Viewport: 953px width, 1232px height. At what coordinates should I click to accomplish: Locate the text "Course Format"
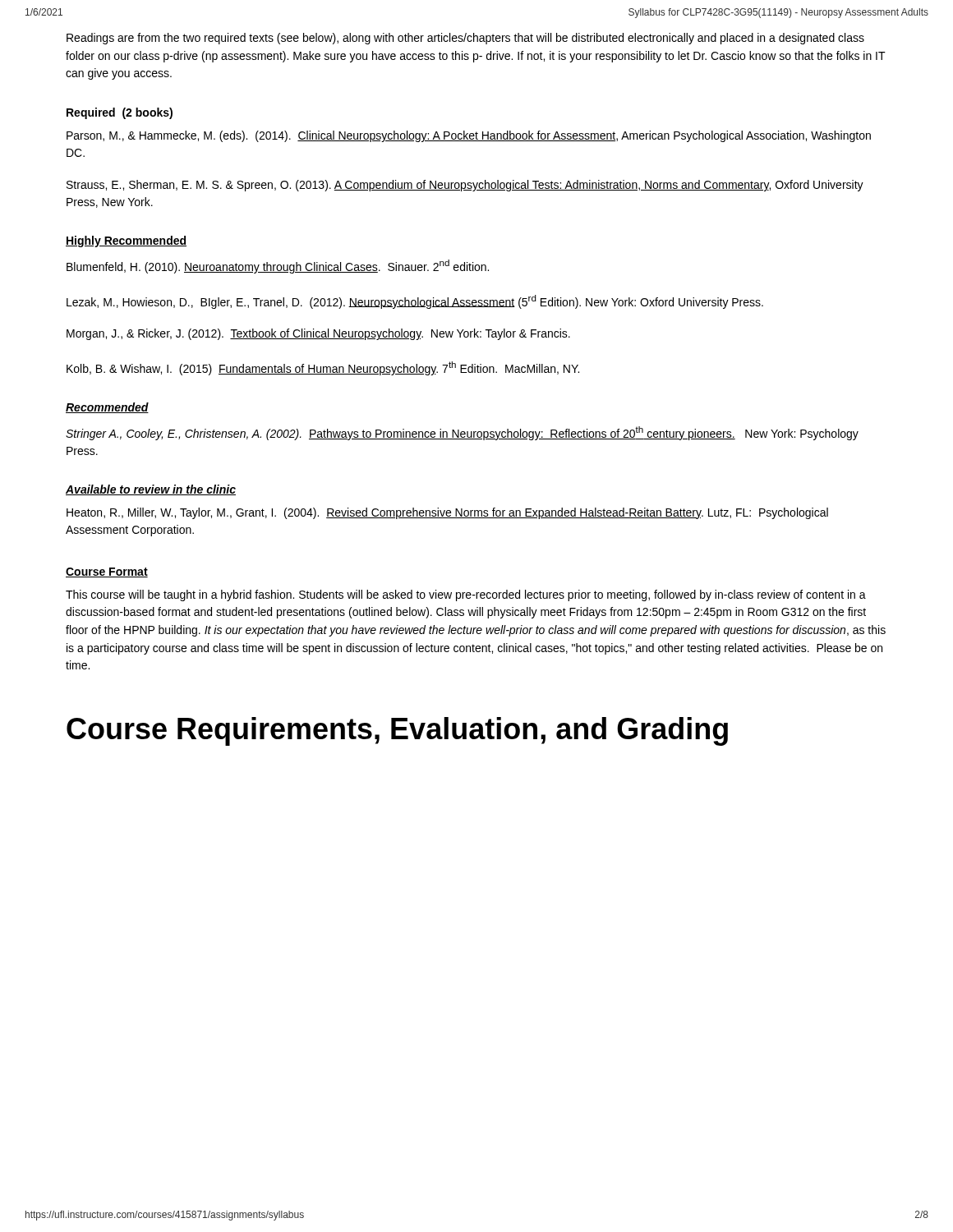pyautogui.click(x=107, y=571)
